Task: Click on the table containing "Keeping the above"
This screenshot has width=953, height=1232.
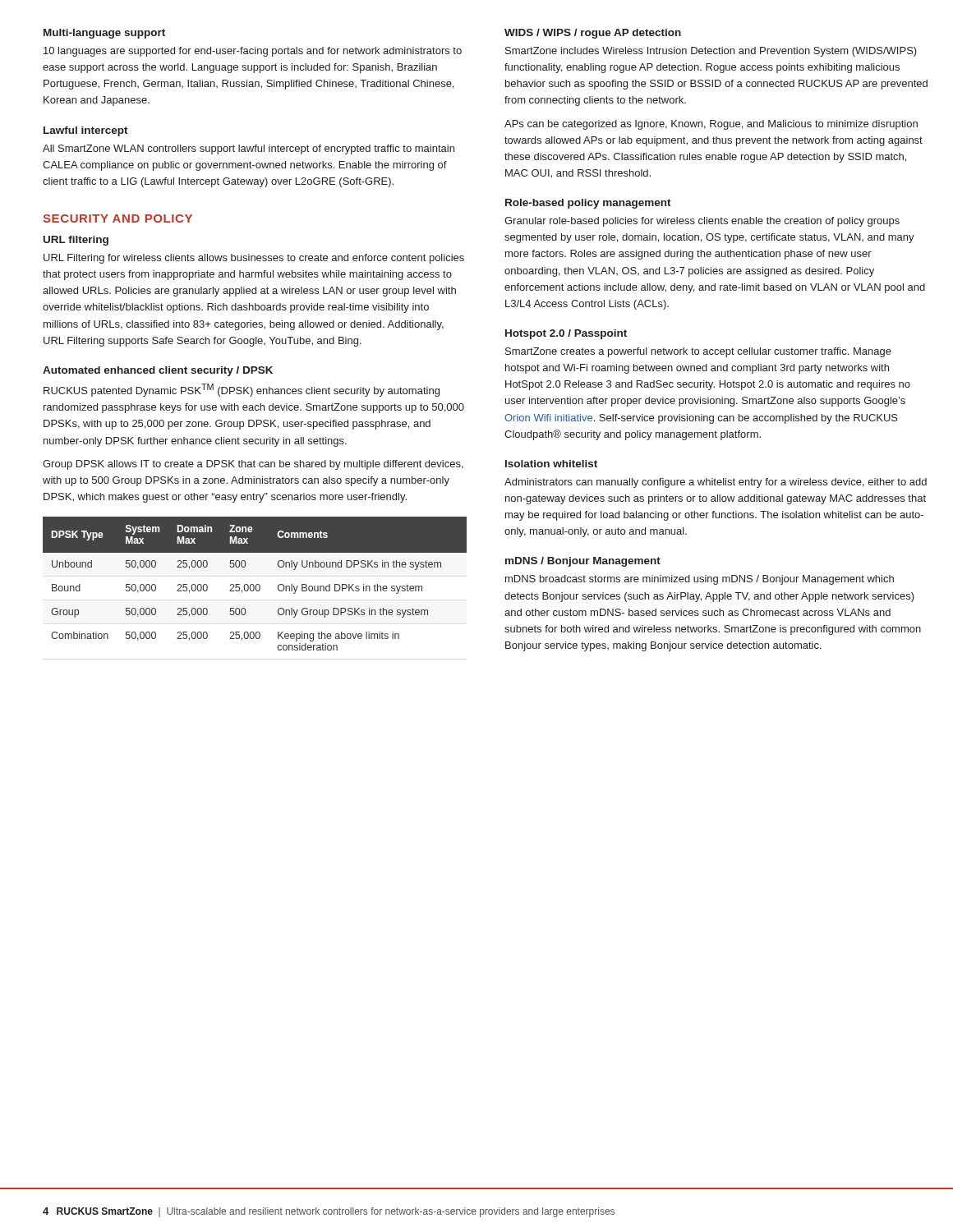Action: coord(255,588)
